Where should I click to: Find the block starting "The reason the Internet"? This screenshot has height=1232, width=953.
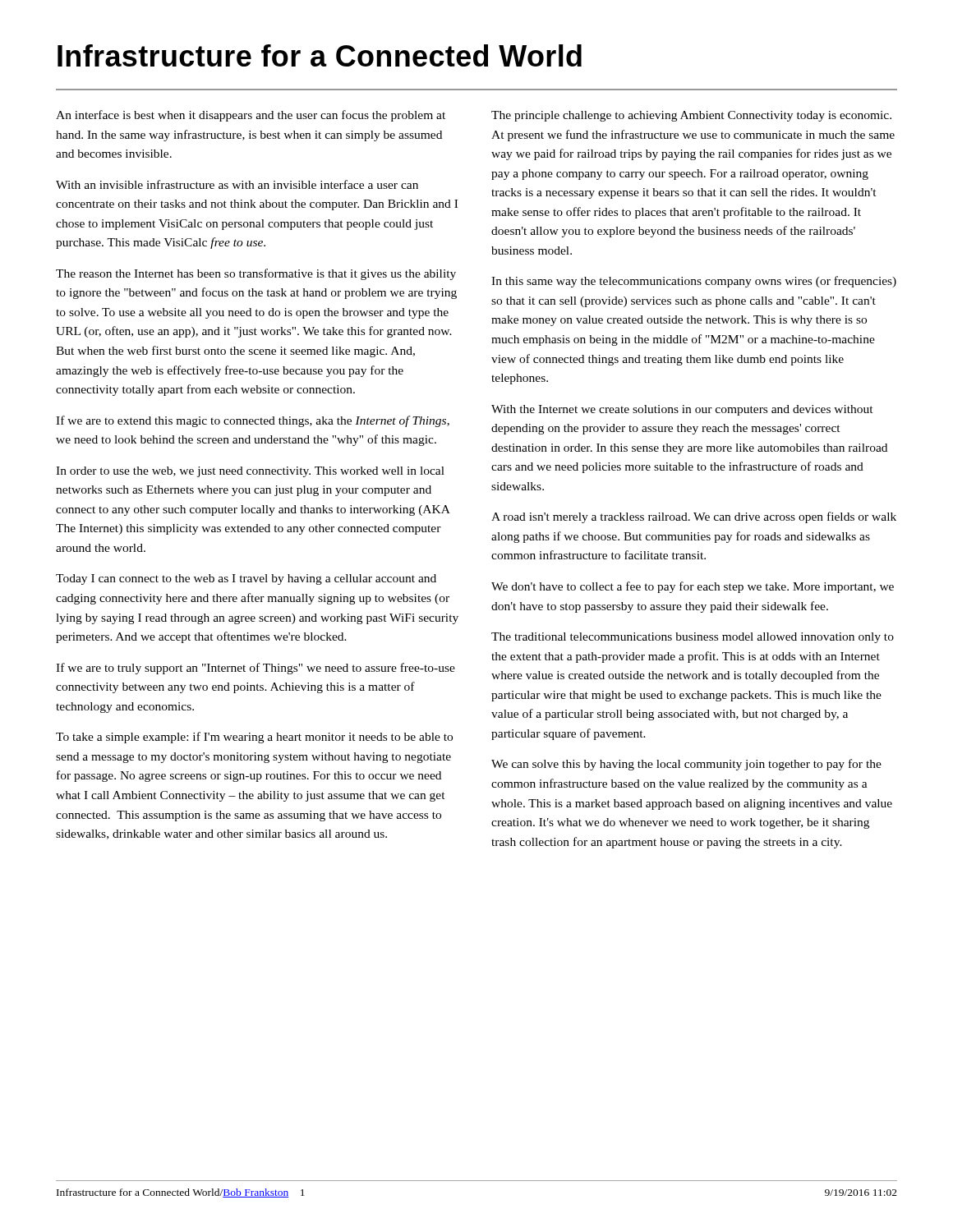coord(259,331)
